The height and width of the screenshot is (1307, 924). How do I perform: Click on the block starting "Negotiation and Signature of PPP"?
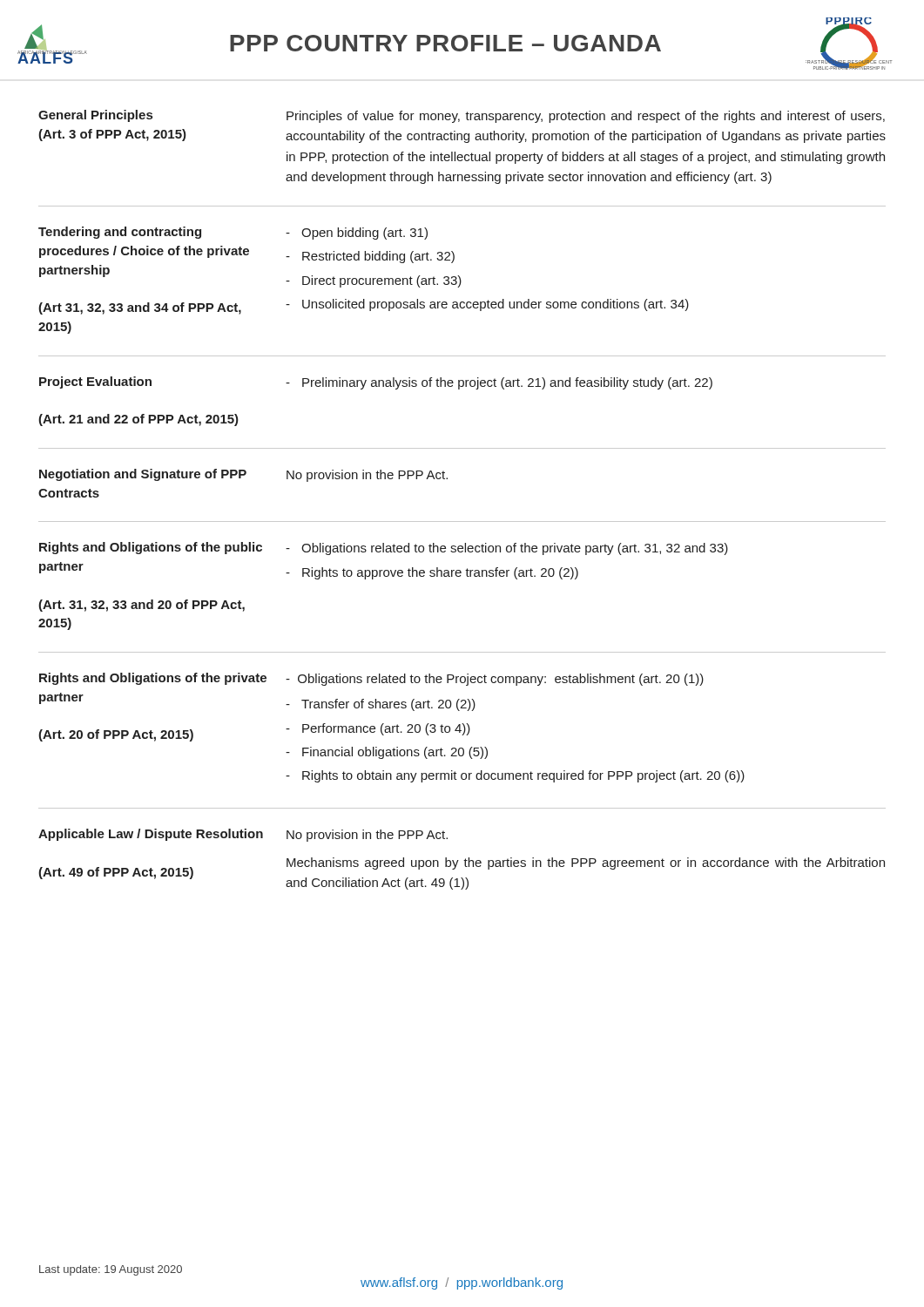tap(142, 483)
